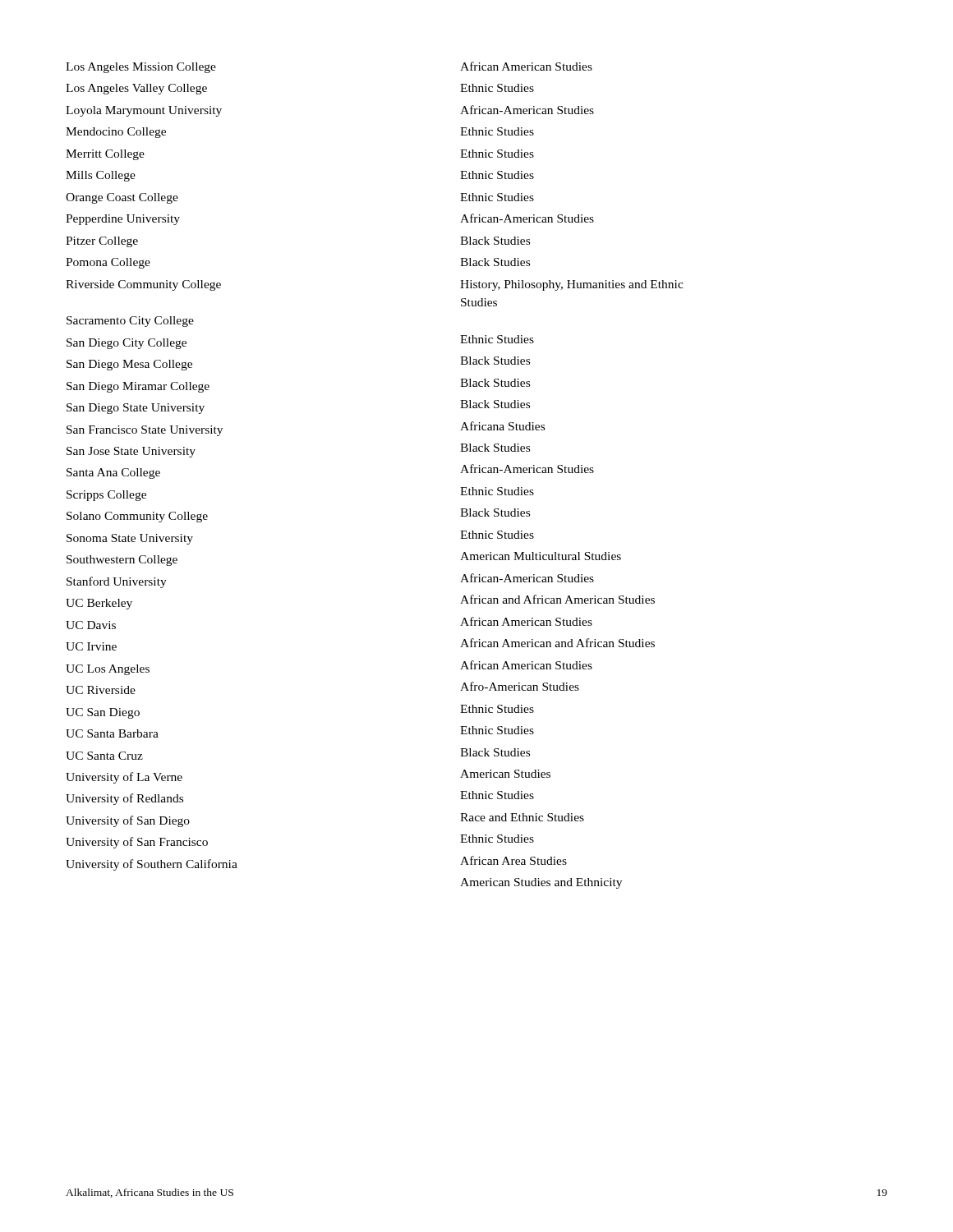Select the element starting "Scripps College"
The image size is (953, 1232).
(106, 494)
